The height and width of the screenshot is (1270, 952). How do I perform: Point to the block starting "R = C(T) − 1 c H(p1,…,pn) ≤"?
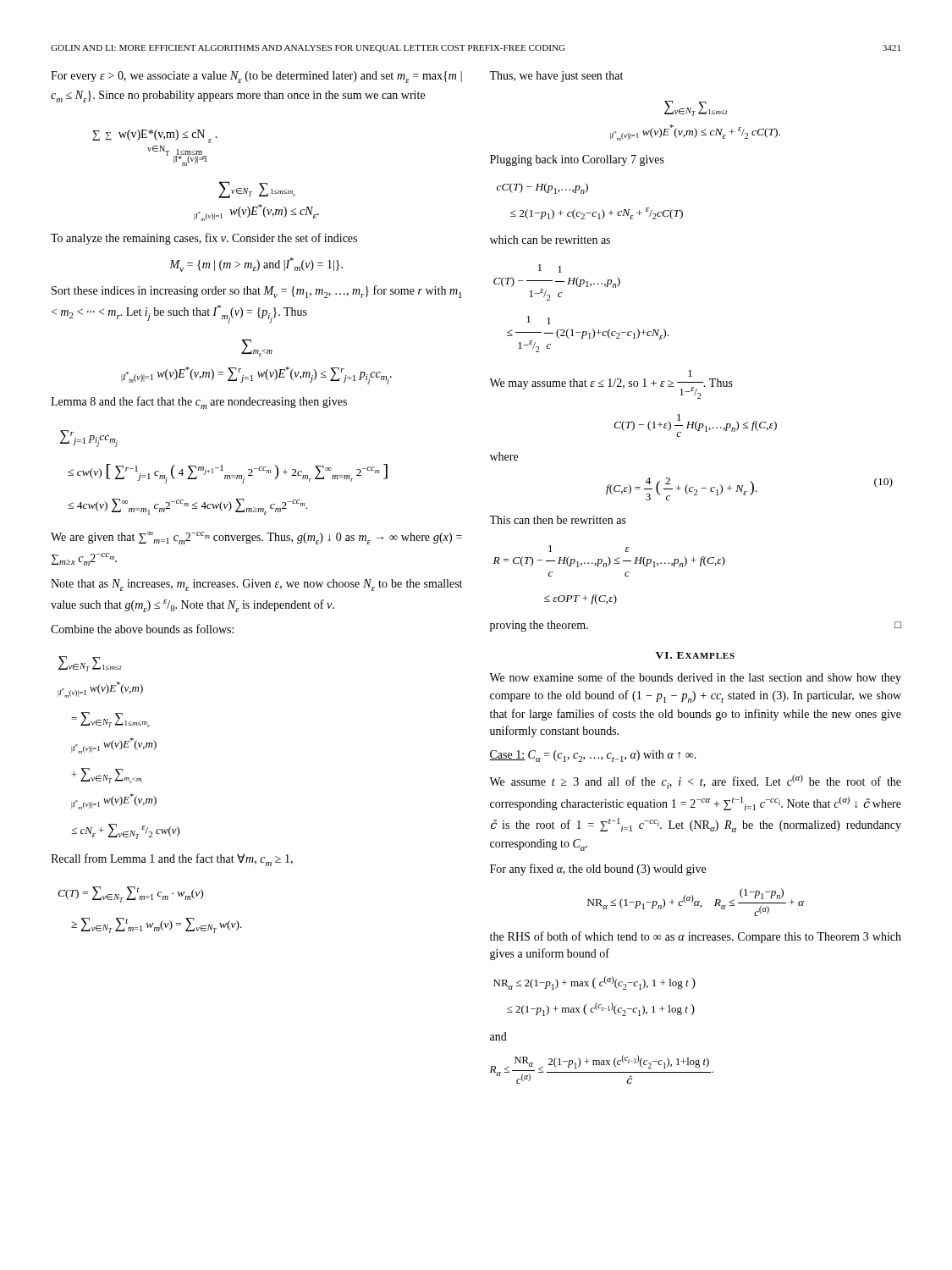pos(697,574)
